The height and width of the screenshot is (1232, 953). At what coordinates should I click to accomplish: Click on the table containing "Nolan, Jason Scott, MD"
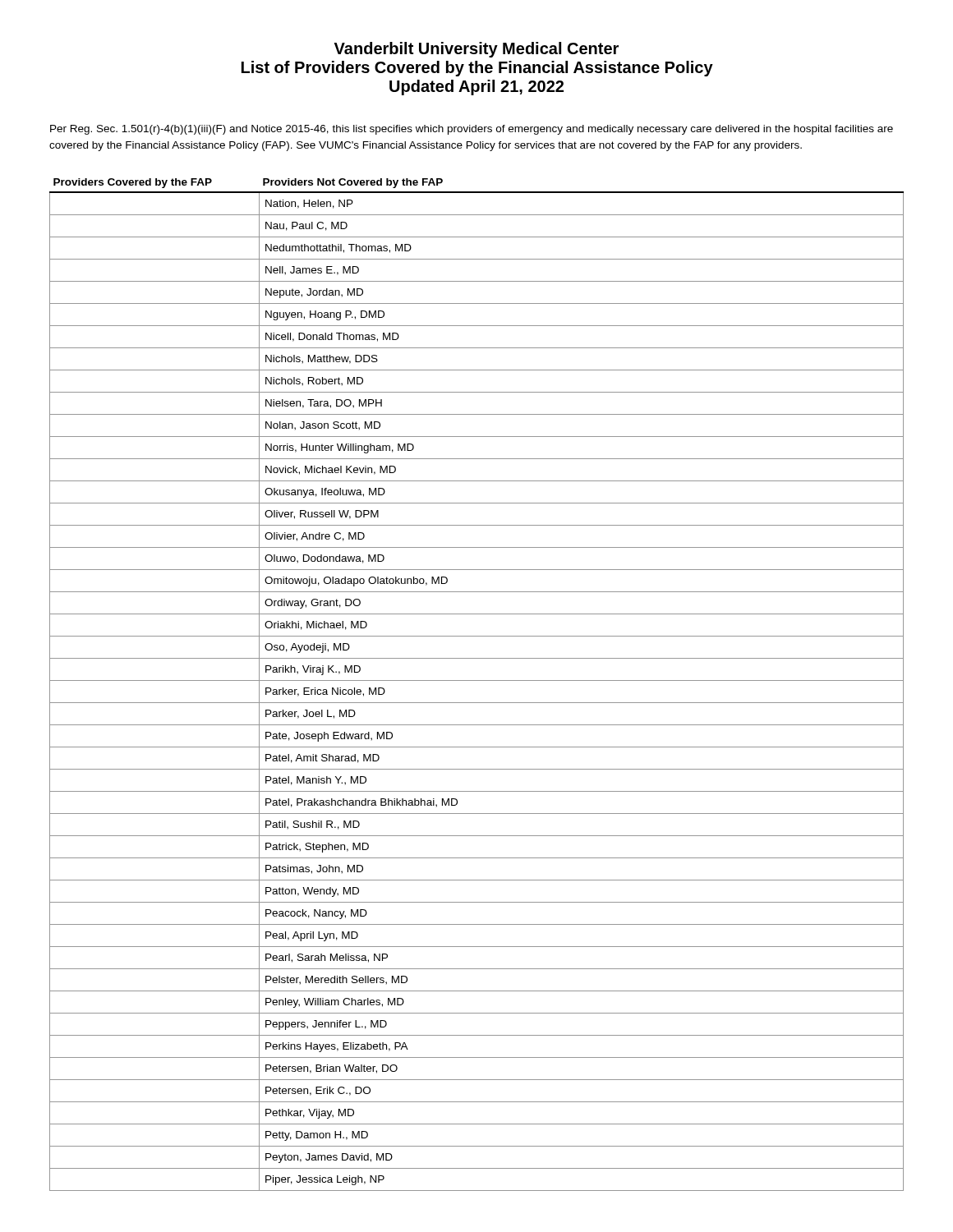click(476, 681)
